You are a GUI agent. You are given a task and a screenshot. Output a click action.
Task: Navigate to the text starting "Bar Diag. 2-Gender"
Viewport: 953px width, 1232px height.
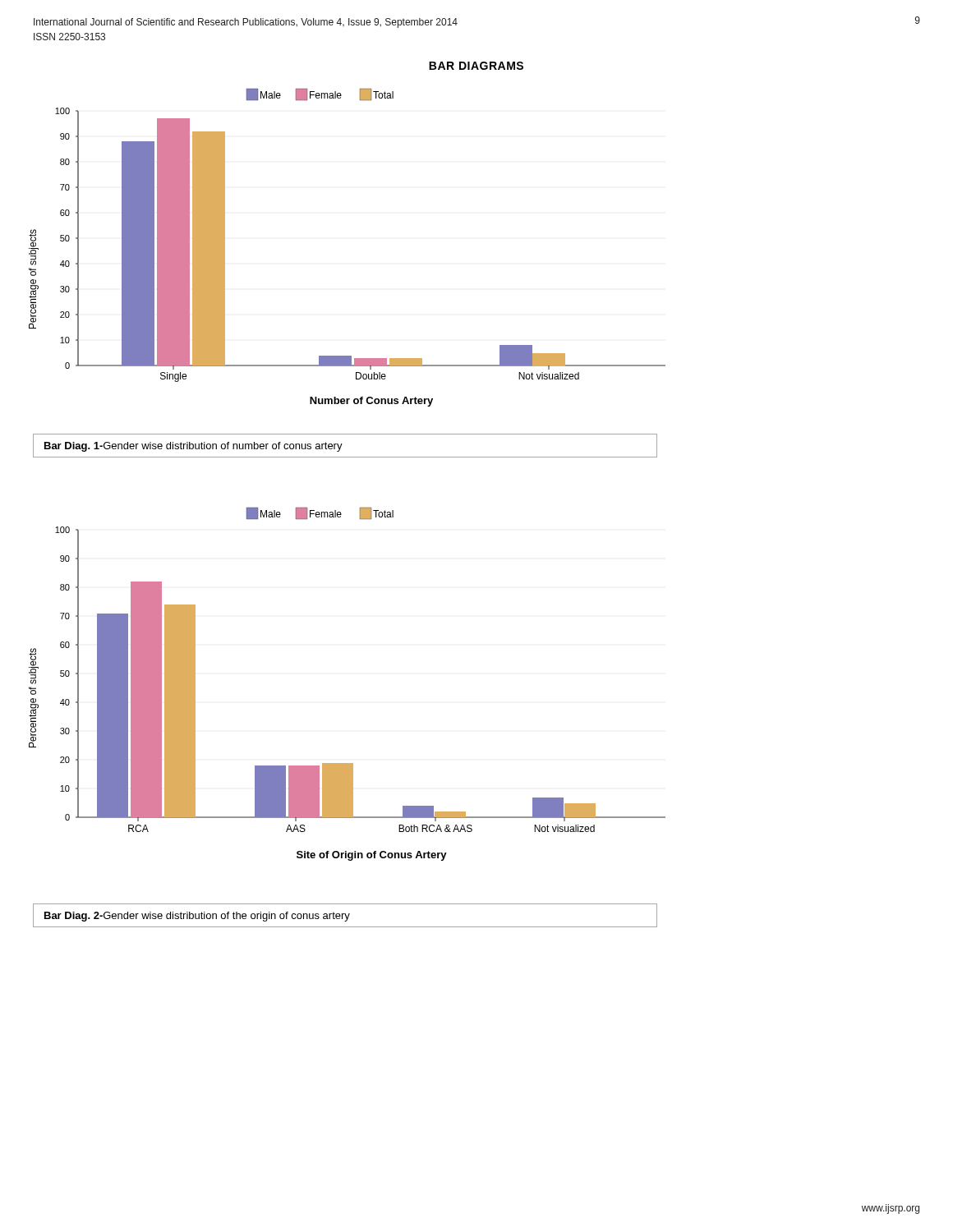[x=197, y=915]
